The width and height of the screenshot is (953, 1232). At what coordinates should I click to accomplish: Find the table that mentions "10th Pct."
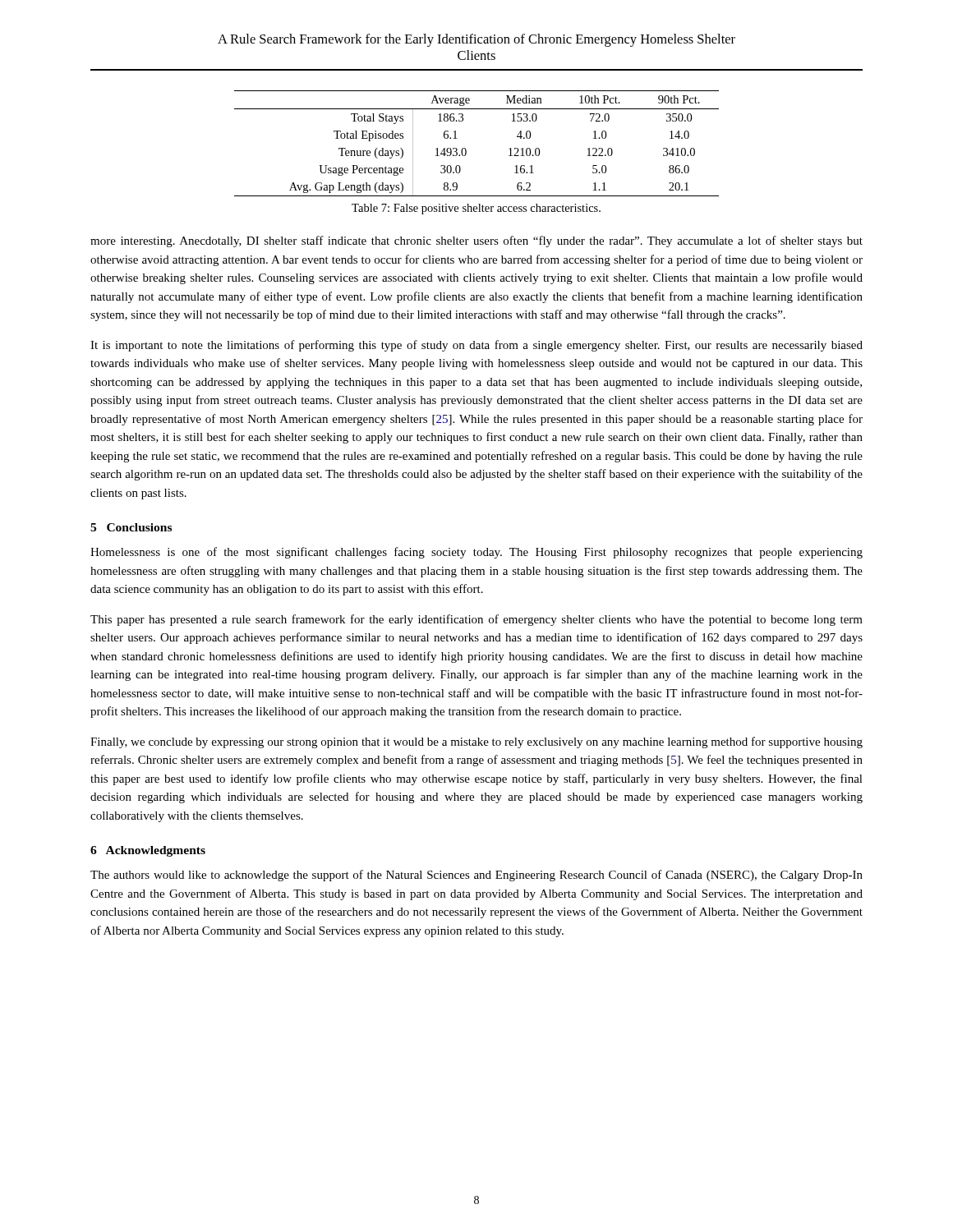(x=476, y=143)
